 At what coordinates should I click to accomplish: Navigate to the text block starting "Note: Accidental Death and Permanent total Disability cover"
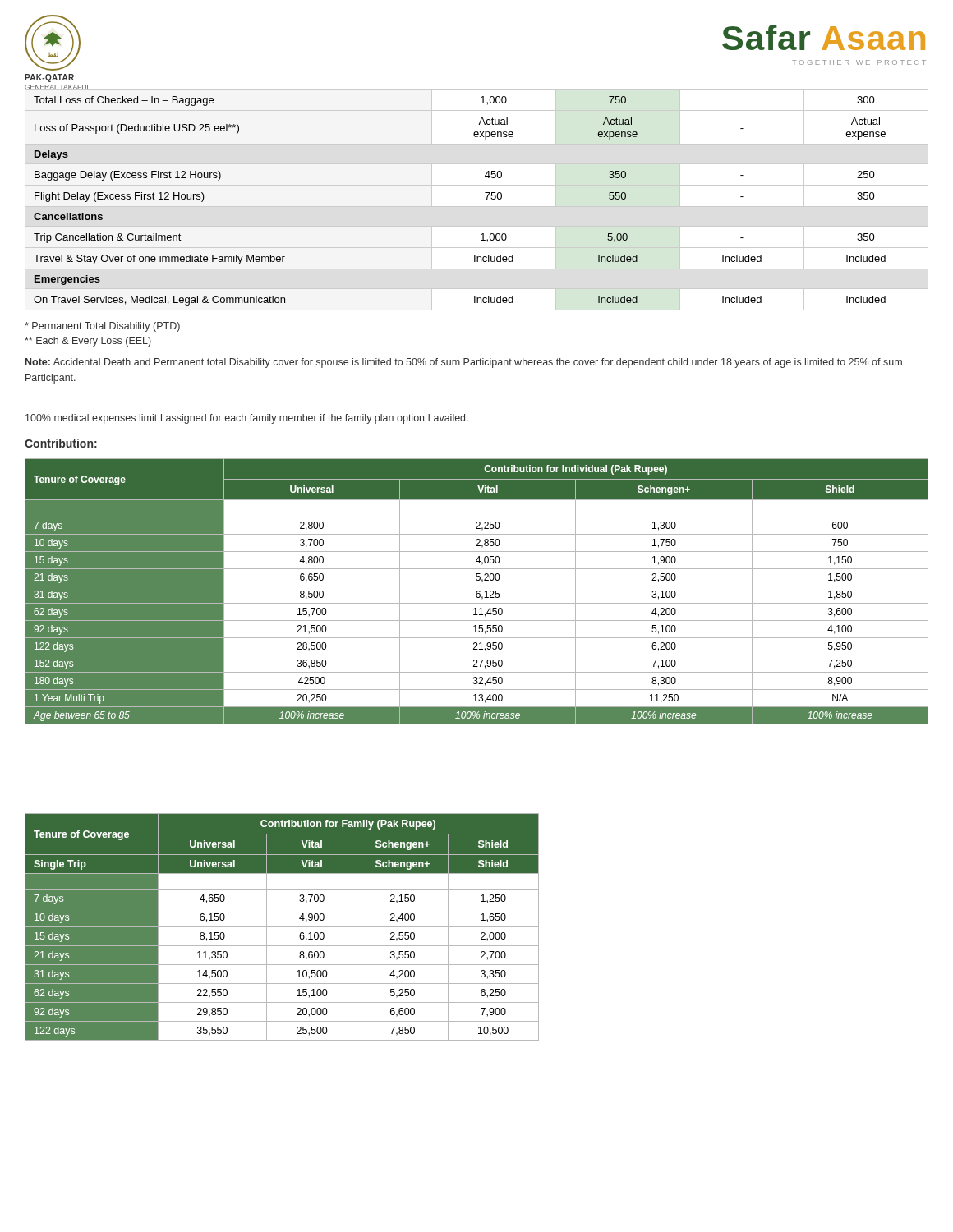coord(464,370)
